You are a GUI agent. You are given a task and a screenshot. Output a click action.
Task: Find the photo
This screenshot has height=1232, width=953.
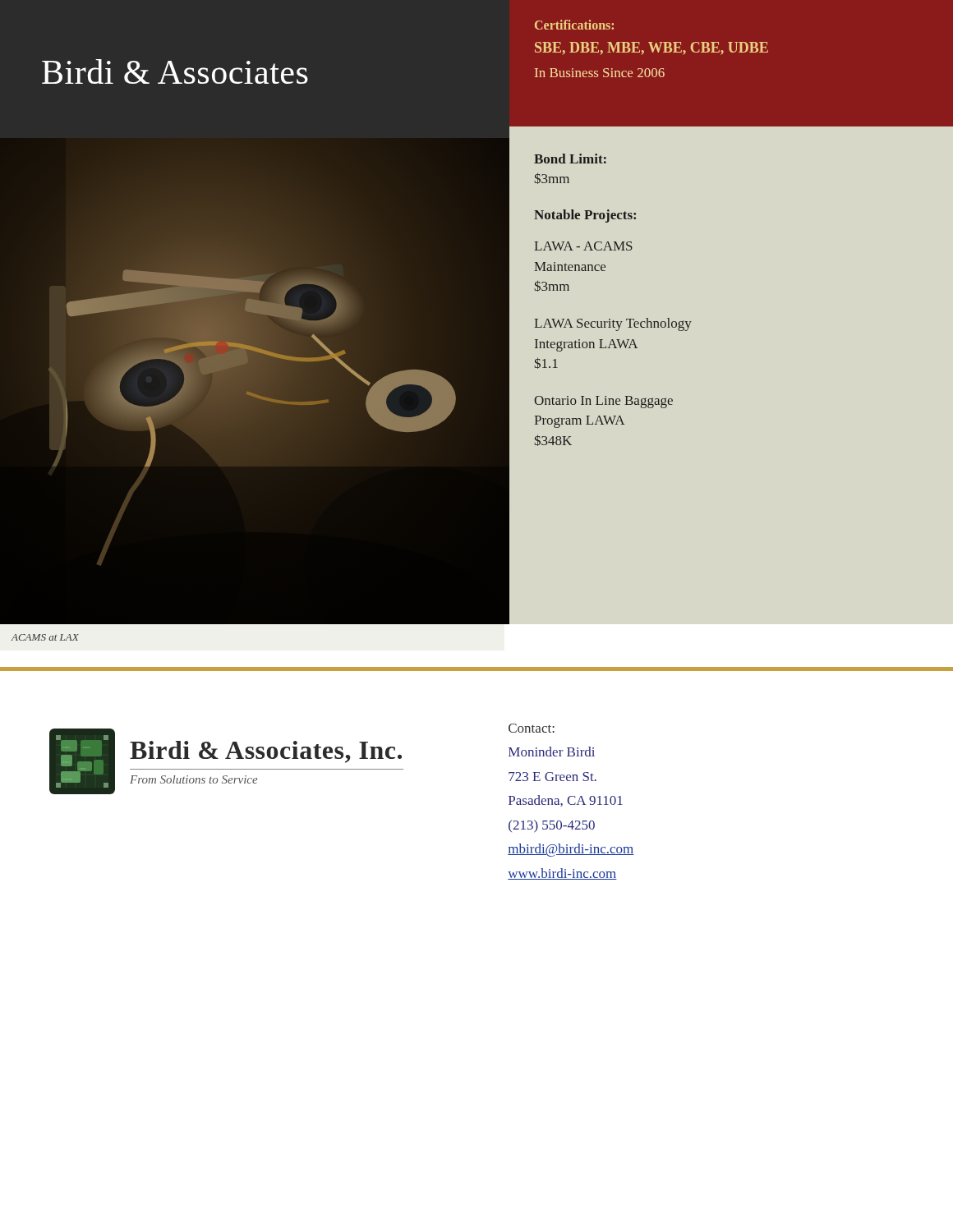255,381
